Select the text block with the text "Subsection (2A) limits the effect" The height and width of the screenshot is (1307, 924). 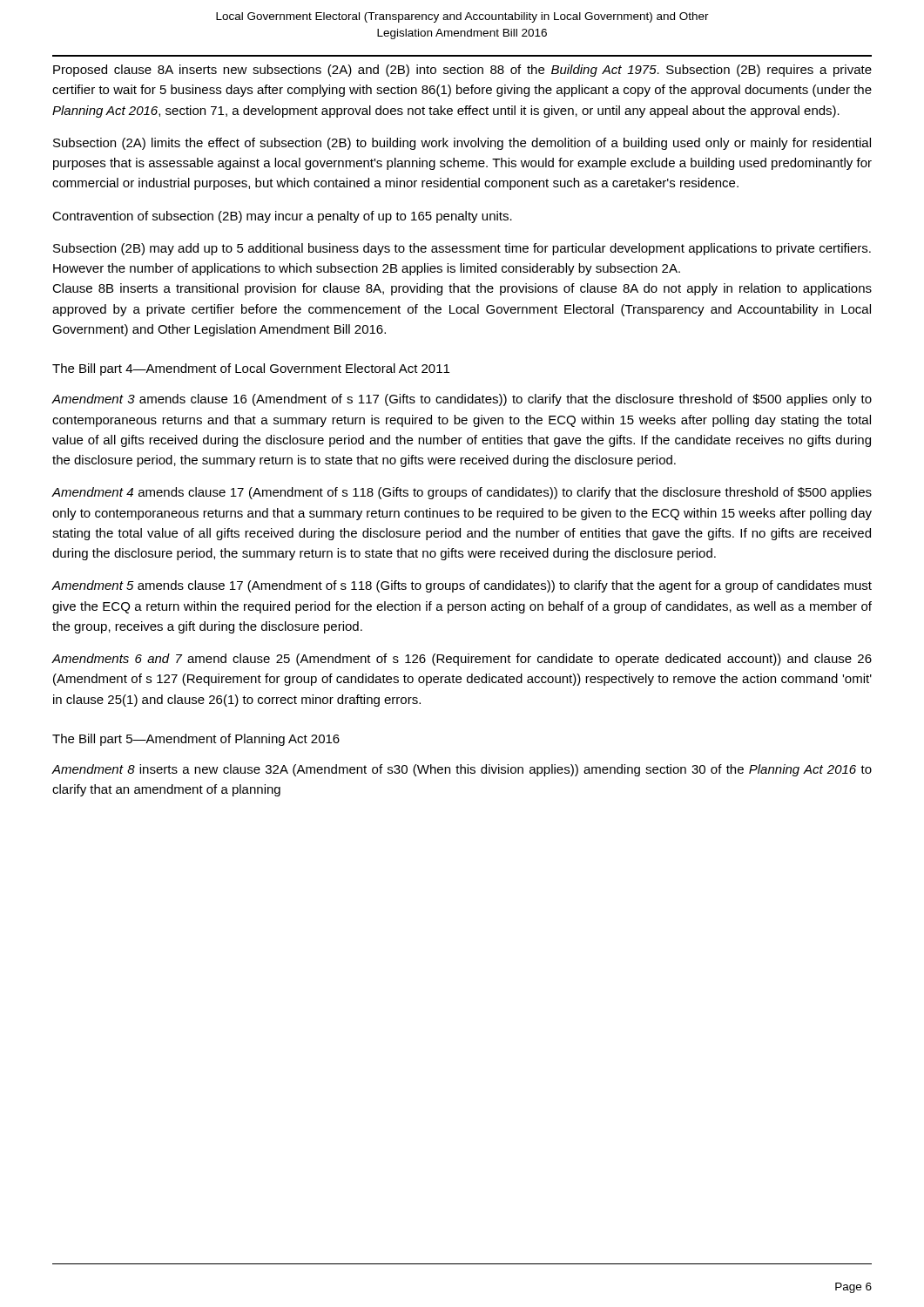(462, 163)
